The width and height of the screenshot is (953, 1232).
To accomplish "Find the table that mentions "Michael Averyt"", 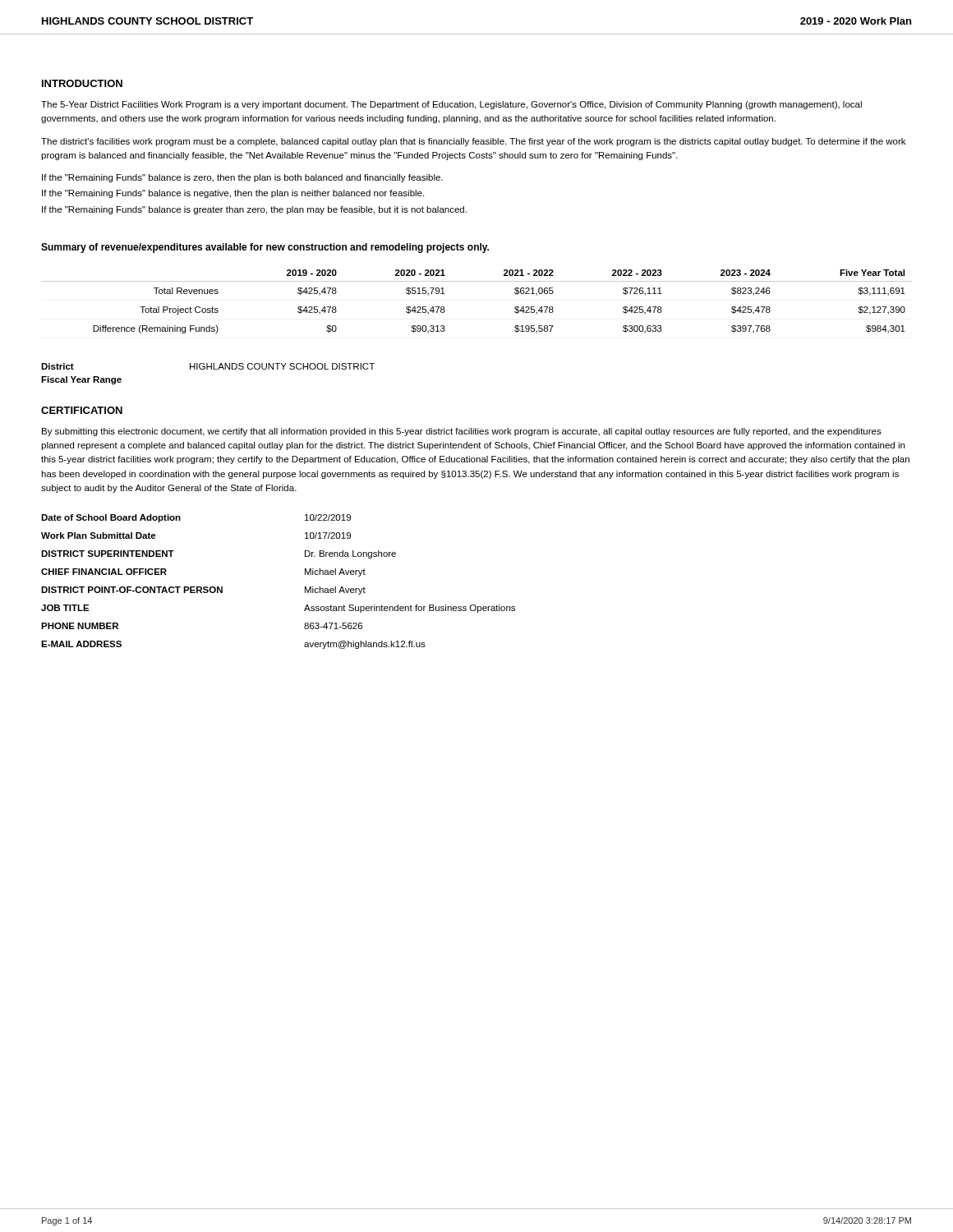I will (476, 581).
